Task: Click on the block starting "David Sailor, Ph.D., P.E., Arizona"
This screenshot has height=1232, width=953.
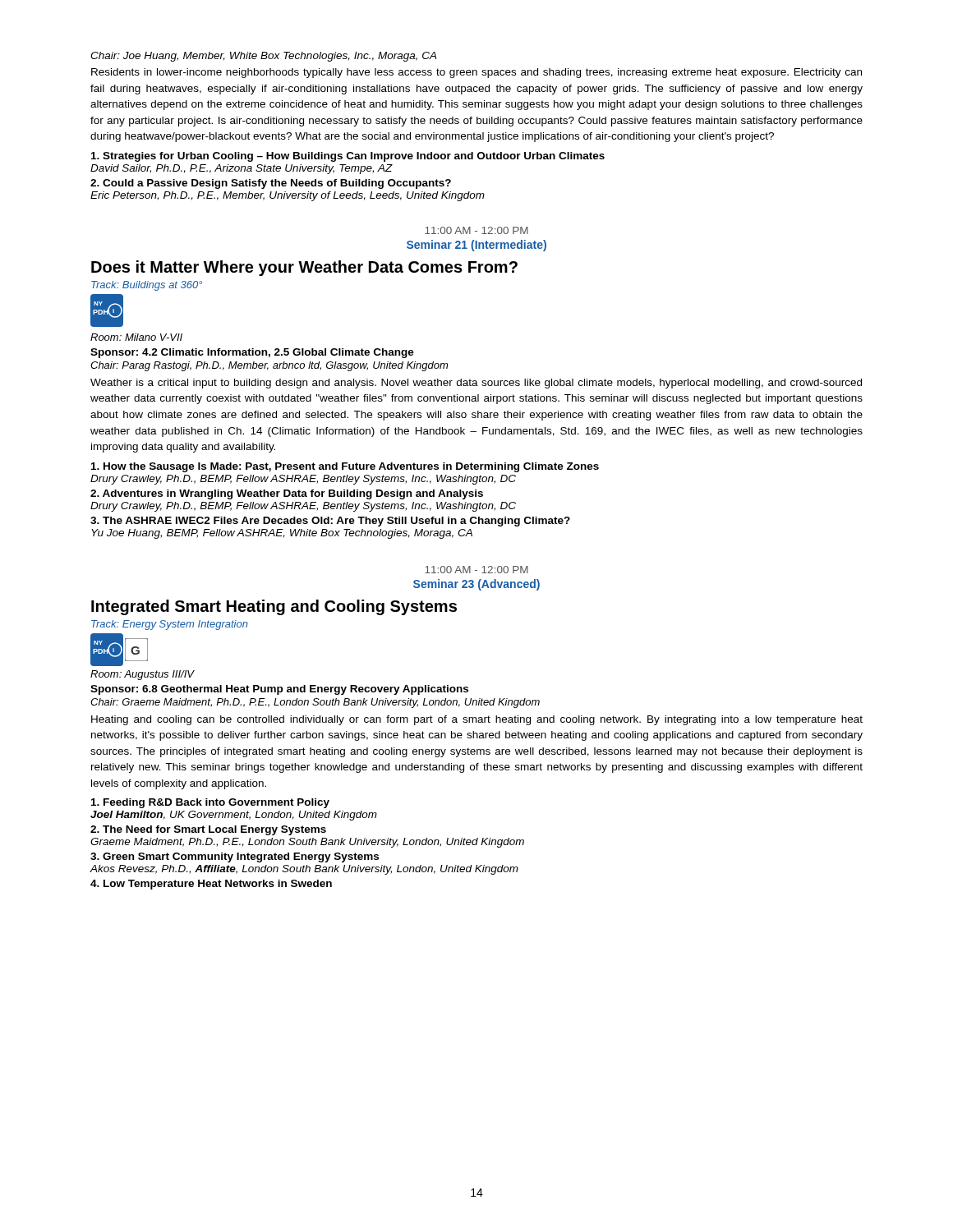Action: point(241,168)
